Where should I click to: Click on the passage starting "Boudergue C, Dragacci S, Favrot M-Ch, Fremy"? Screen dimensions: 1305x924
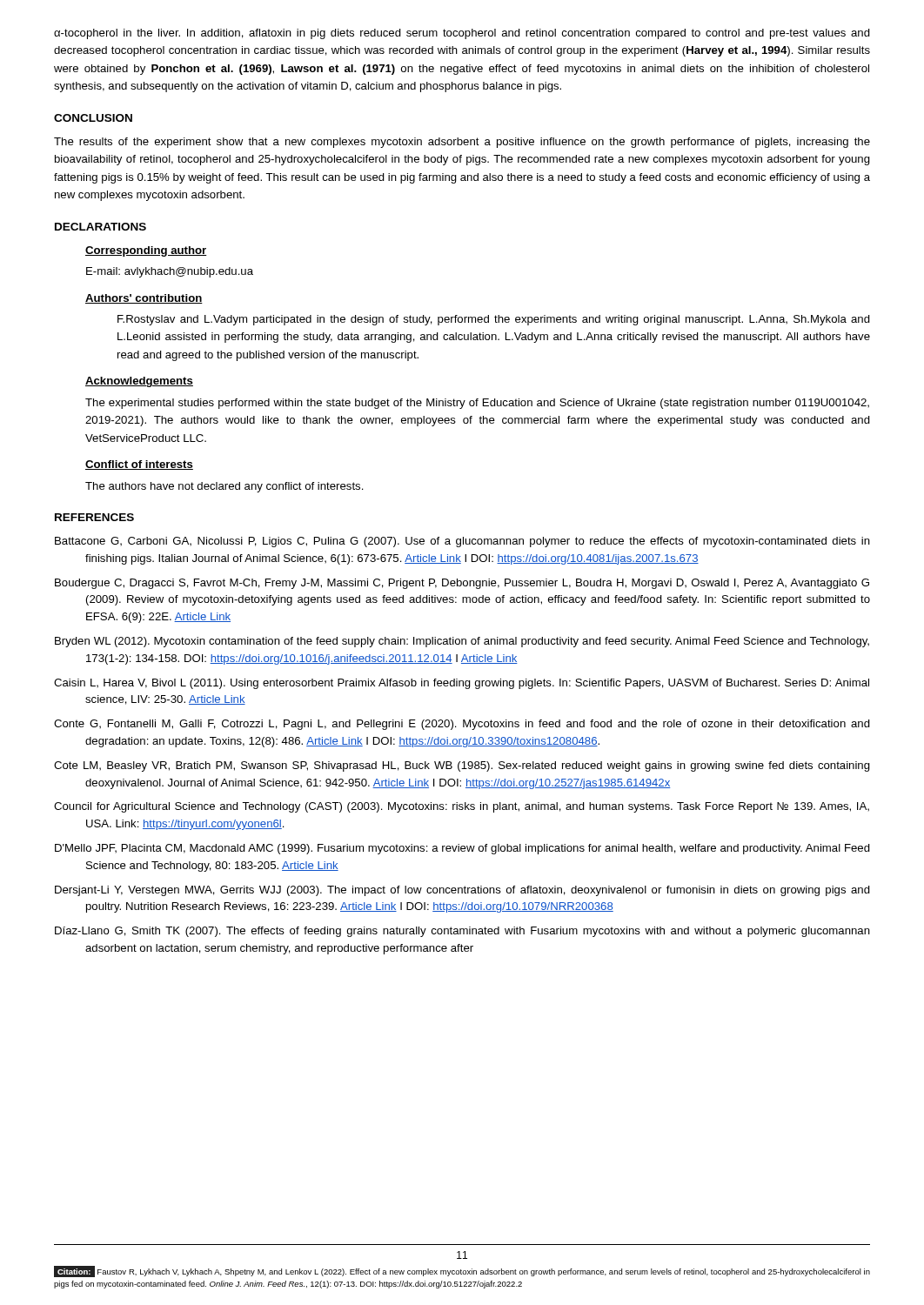click(462, 599)
